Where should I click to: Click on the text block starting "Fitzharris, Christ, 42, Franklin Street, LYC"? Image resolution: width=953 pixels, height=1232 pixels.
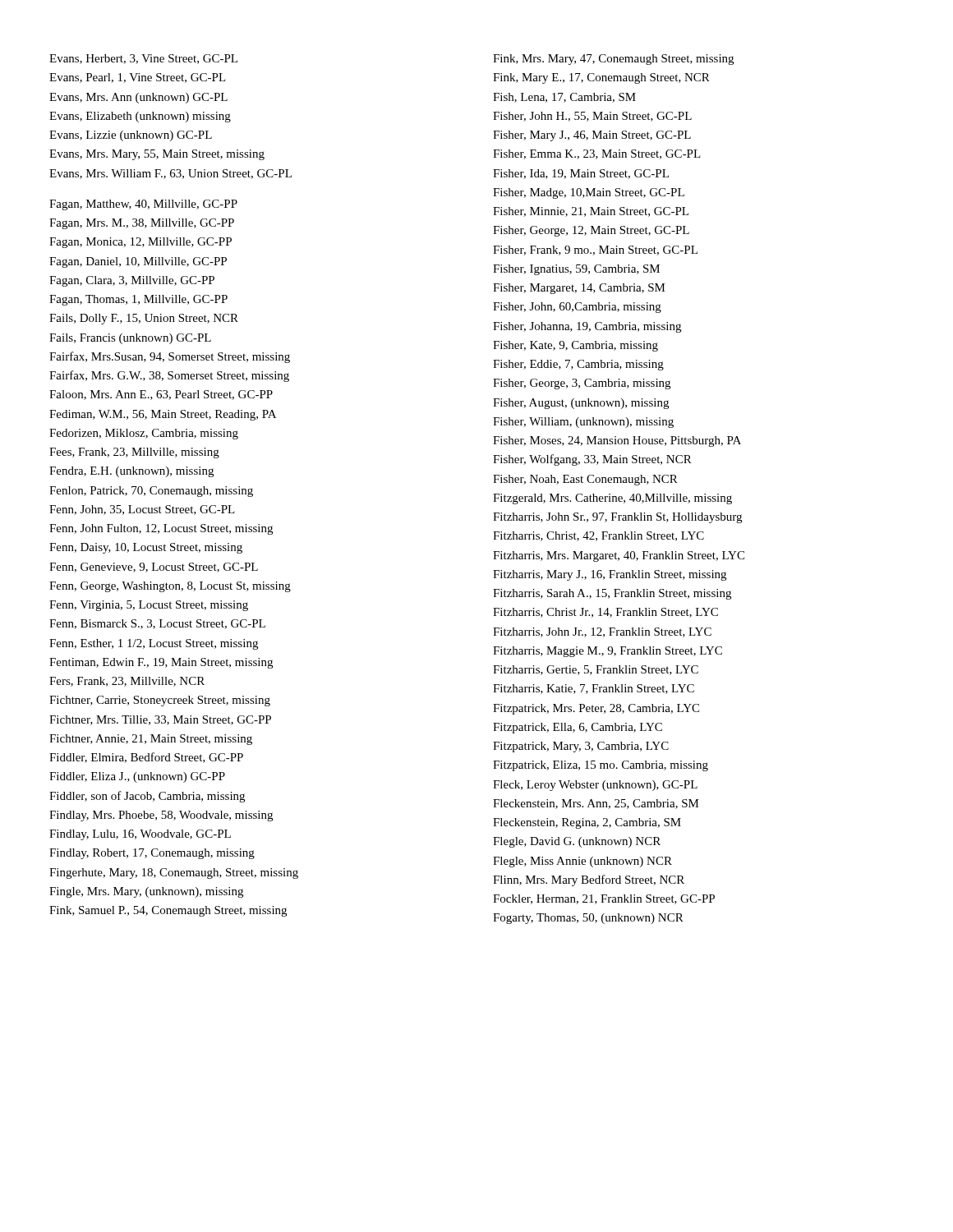click(599, 536)
